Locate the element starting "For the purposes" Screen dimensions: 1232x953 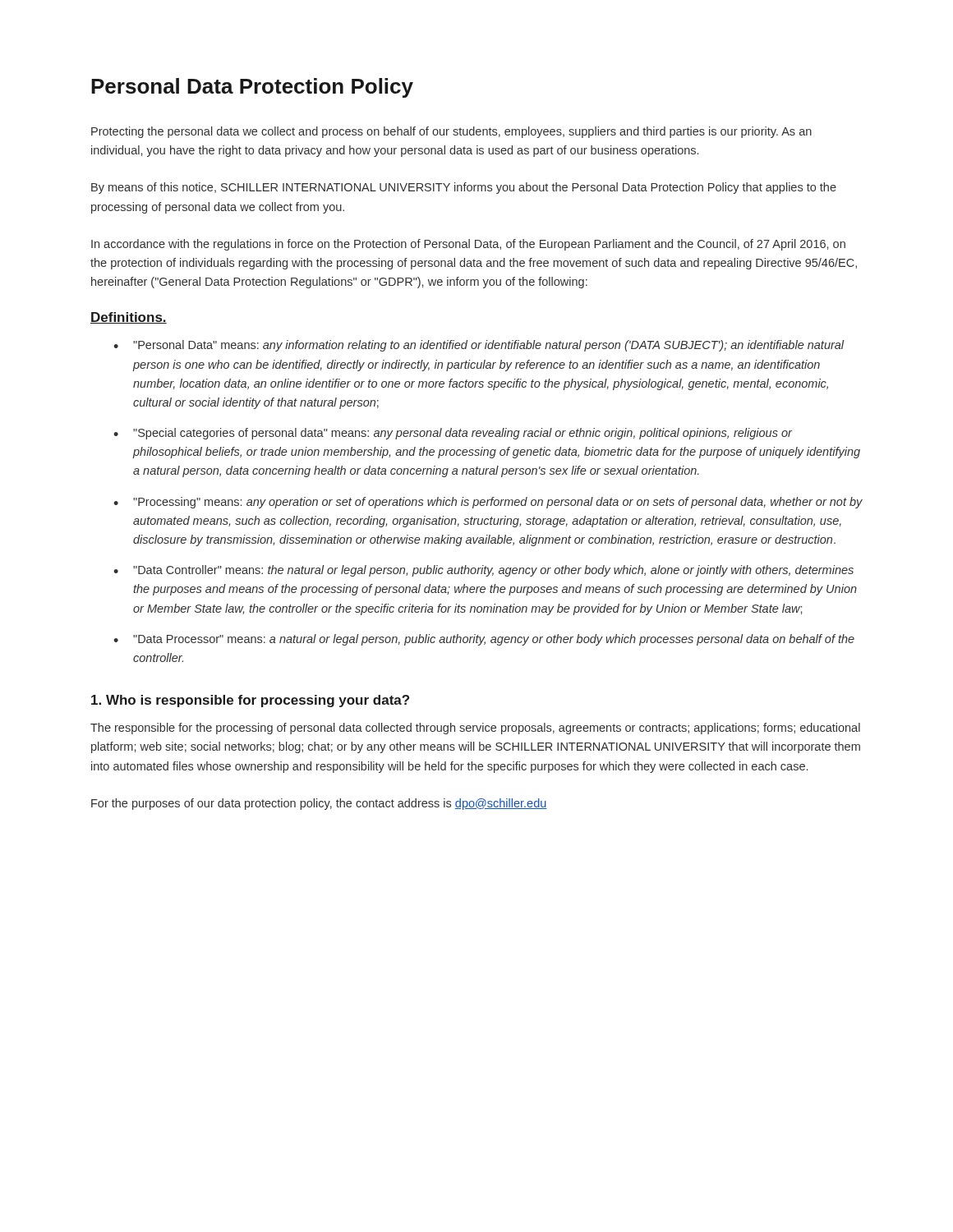point(318,803)
